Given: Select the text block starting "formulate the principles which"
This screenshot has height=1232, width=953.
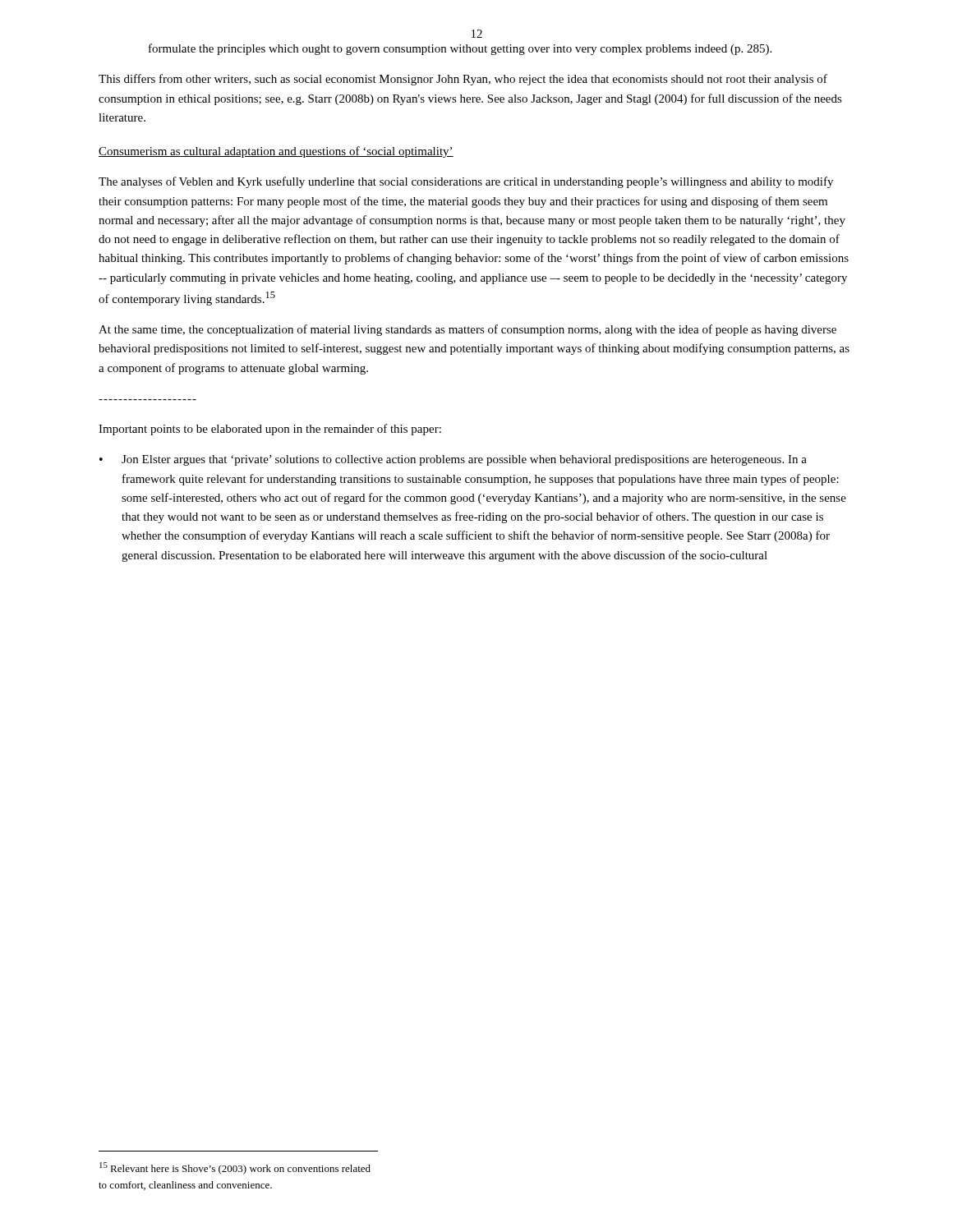Looking at the screenshot, I should pos(460,48).
